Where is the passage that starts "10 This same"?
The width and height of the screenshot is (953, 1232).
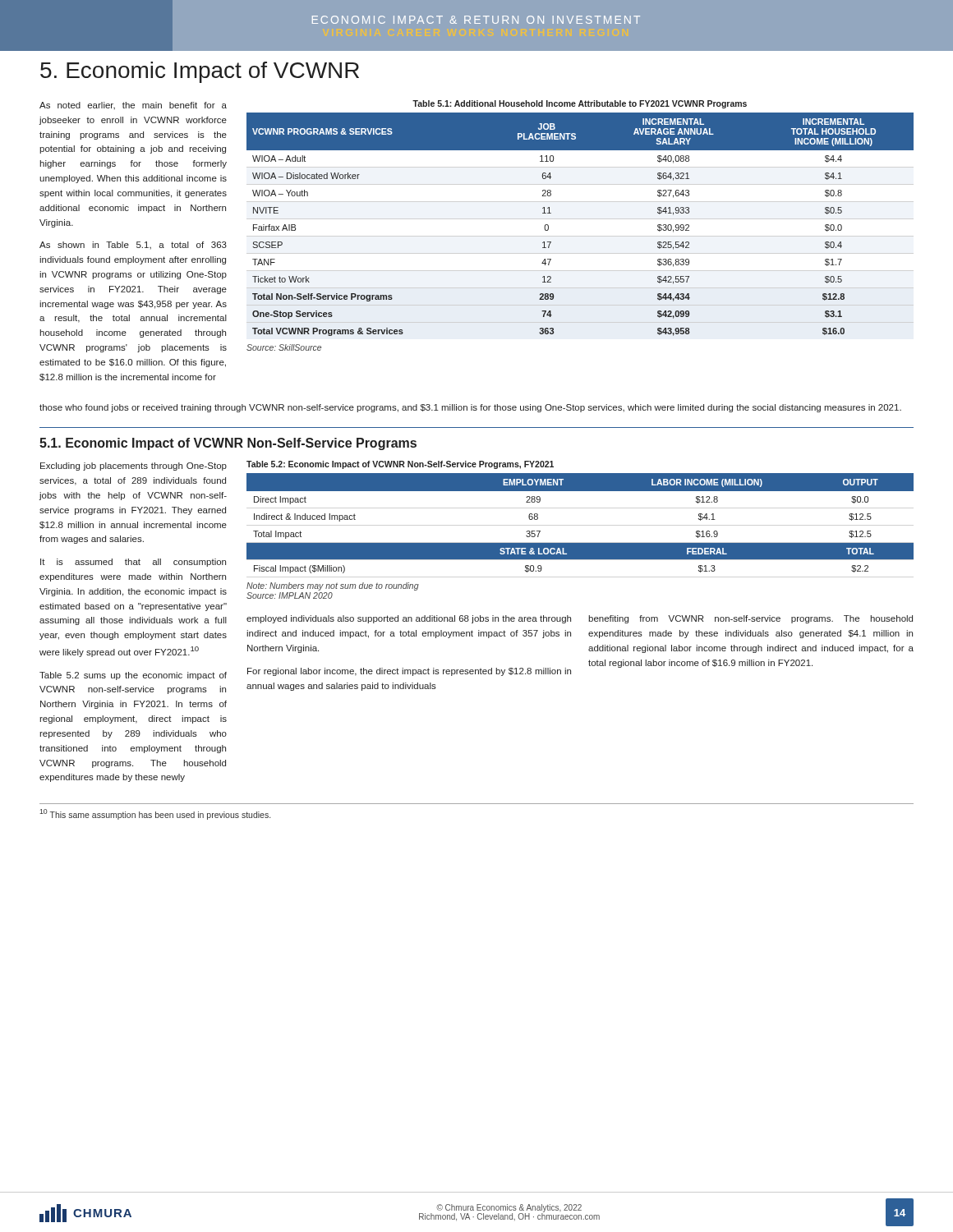point(155,813)
